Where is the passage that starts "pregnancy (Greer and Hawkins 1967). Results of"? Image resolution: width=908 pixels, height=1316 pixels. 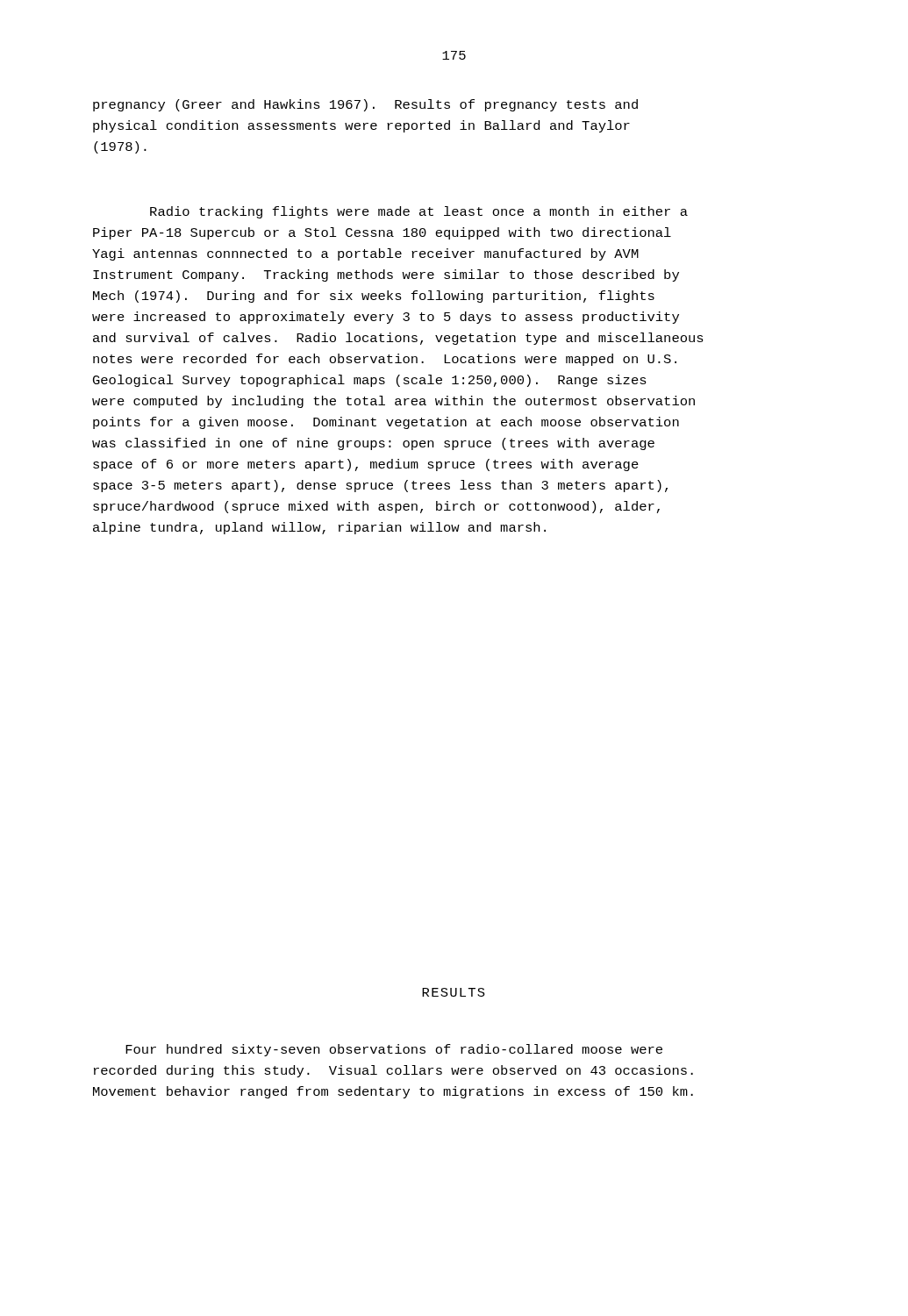coord(365,126)
